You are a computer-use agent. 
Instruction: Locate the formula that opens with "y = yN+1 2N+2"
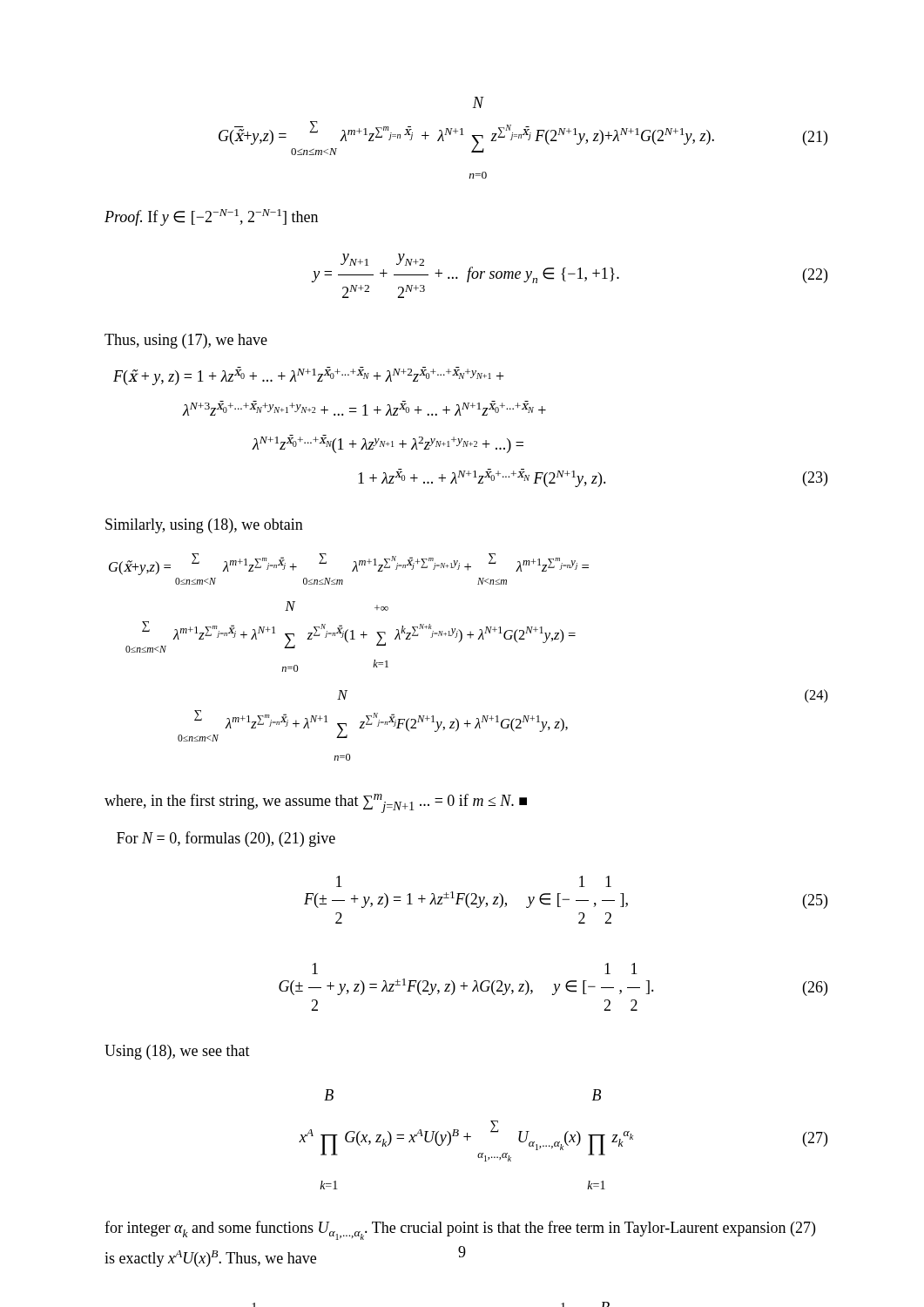point(571,275)
